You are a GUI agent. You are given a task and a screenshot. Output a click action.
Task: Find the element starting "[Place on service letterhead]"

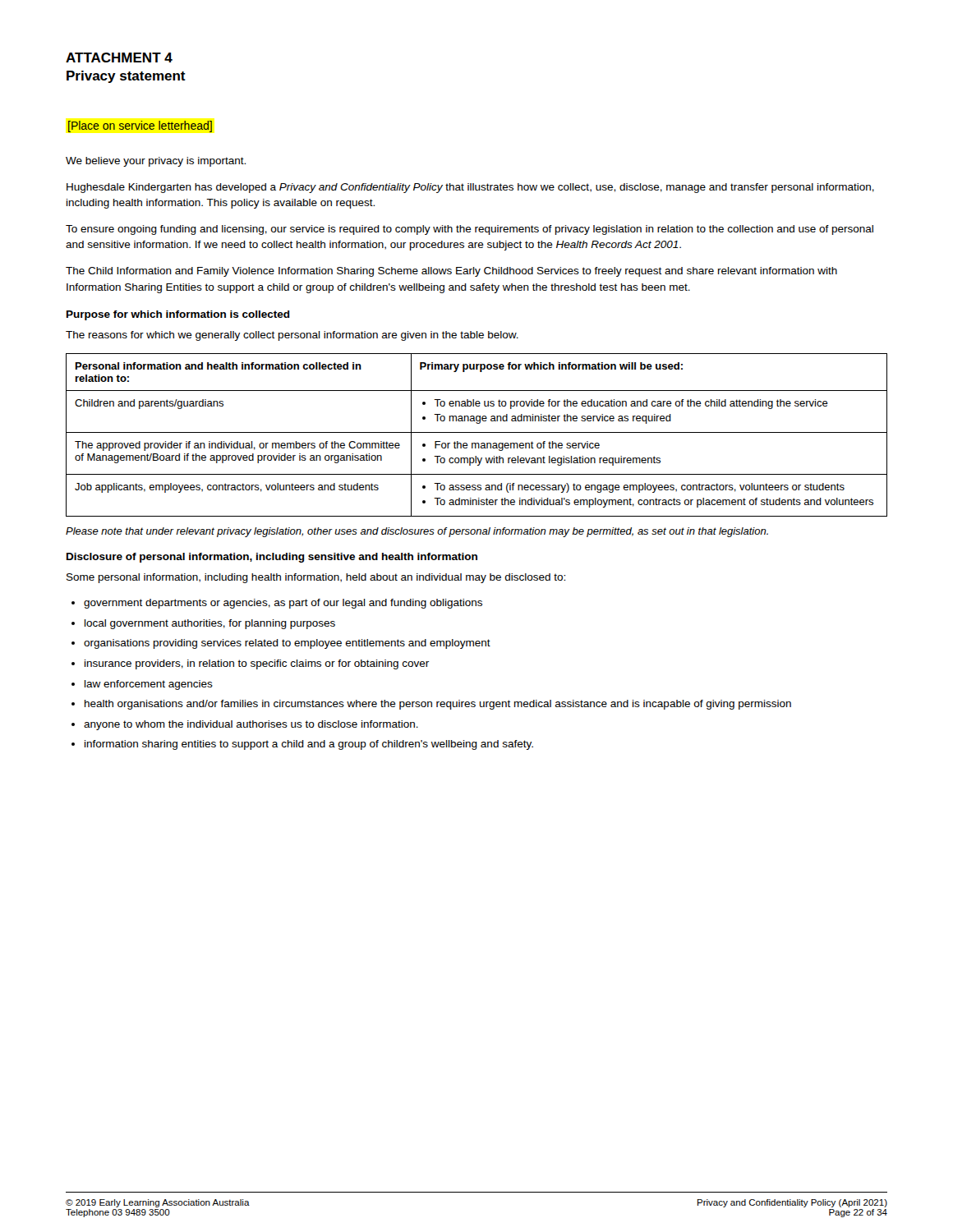click(140, 126)
